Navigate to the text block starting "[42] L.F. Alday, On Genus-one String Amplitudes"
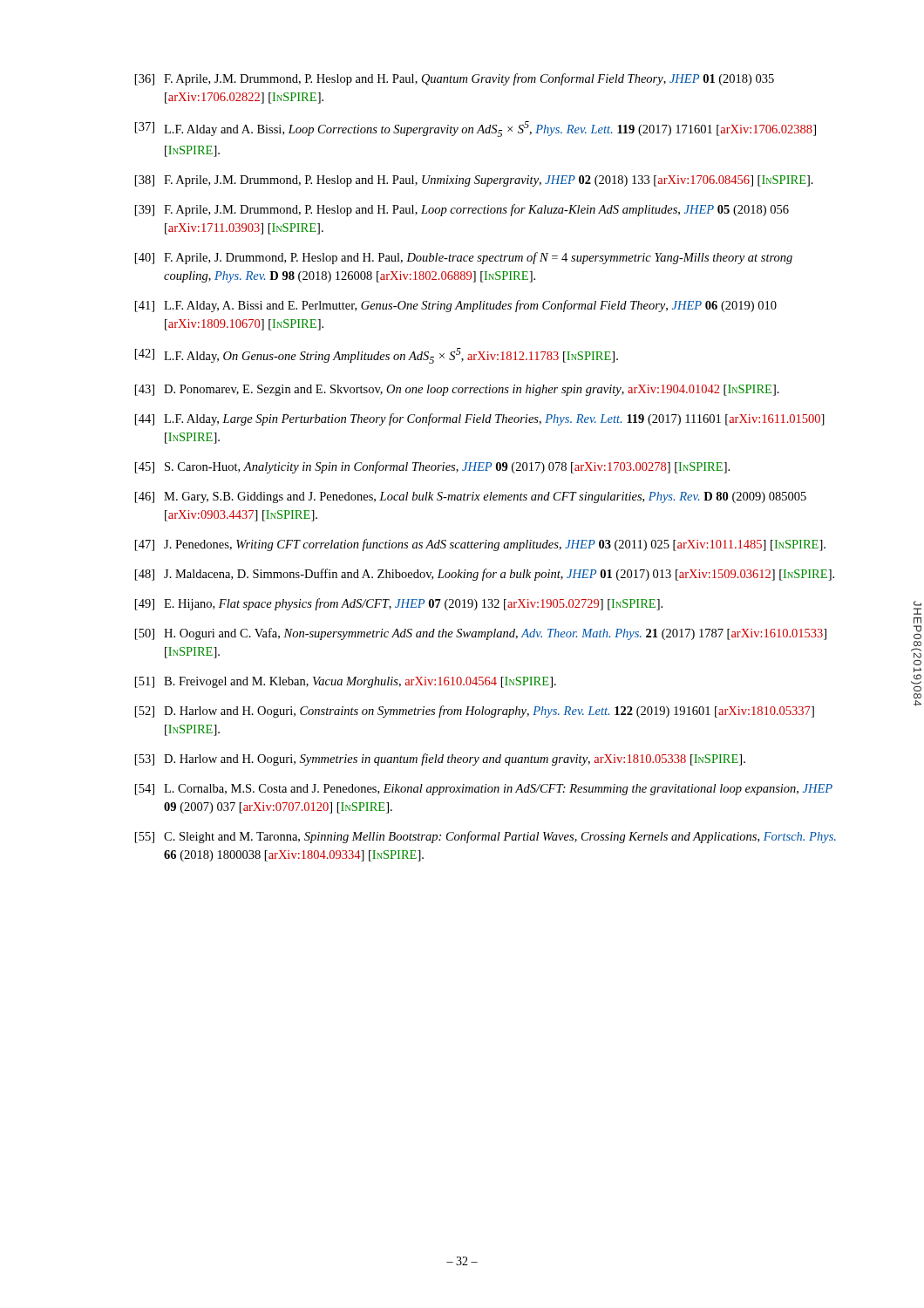 pos(475,357)
